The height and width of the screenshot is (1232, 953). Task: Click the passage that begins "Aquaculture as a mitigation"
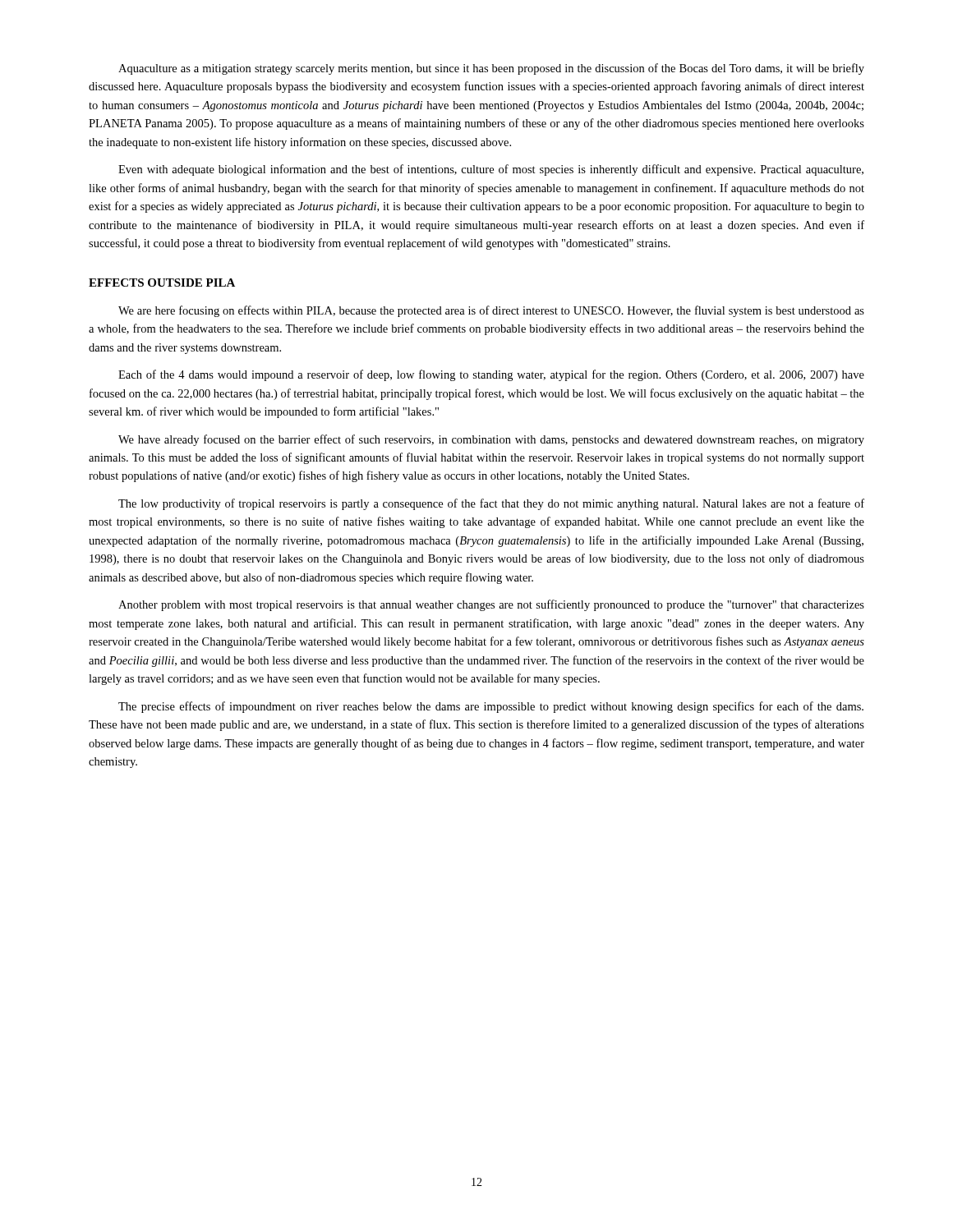tap(476, 105)
